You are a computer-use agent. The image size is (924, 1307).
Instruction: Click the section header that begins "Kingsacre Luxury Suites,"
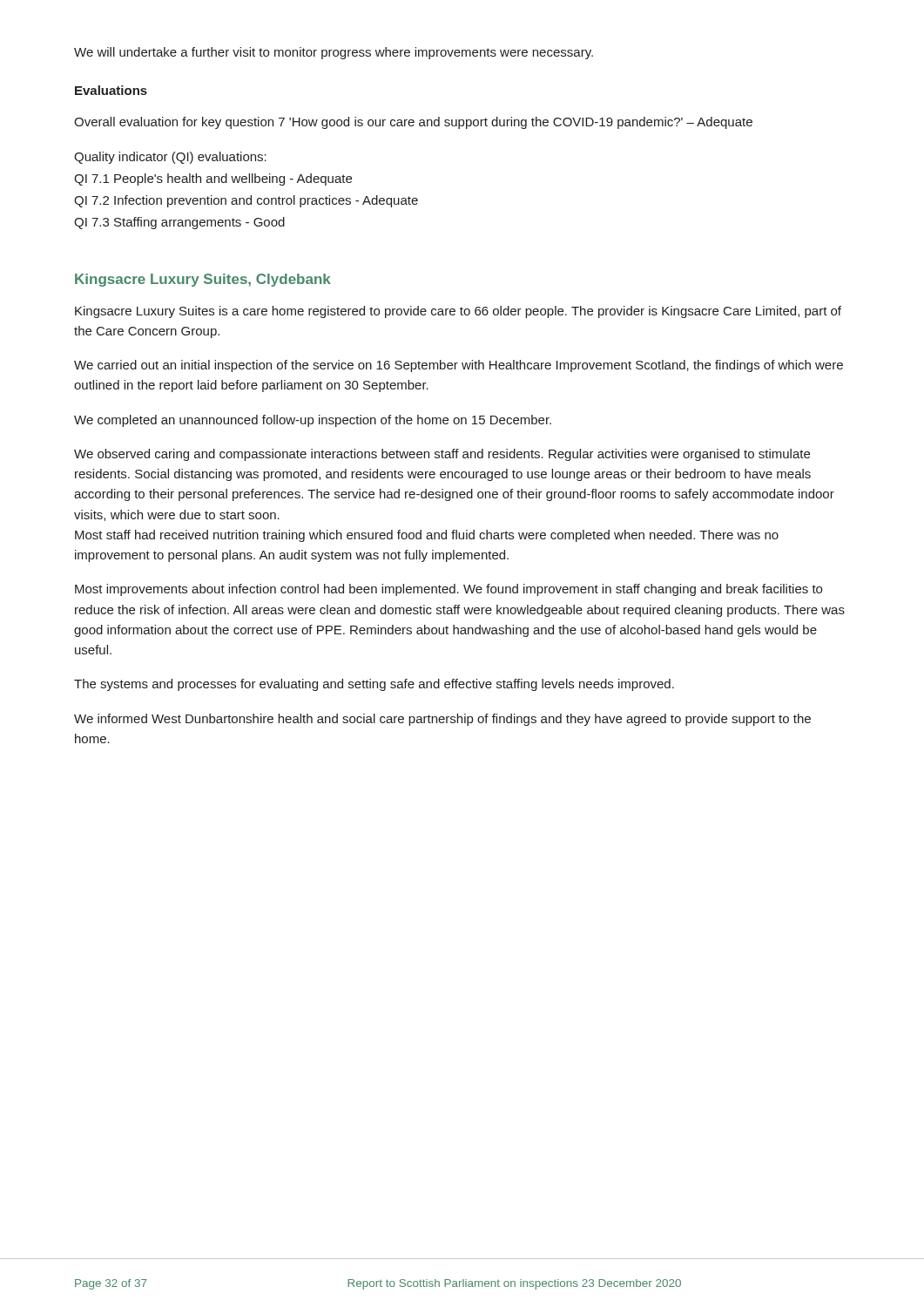tap(202, 279)
